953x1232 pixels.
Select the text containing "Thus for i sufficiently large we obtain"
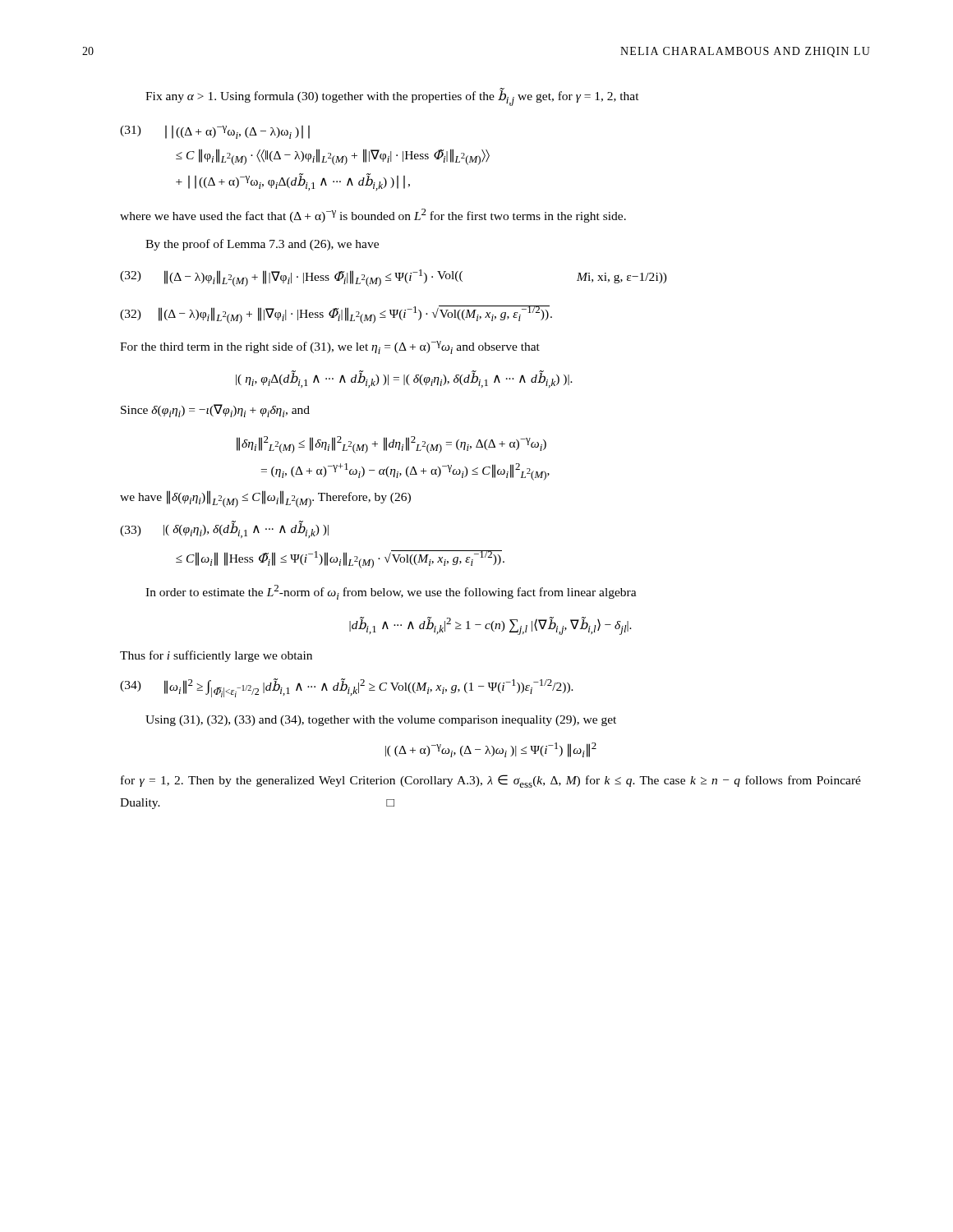[x=216, y=656]
